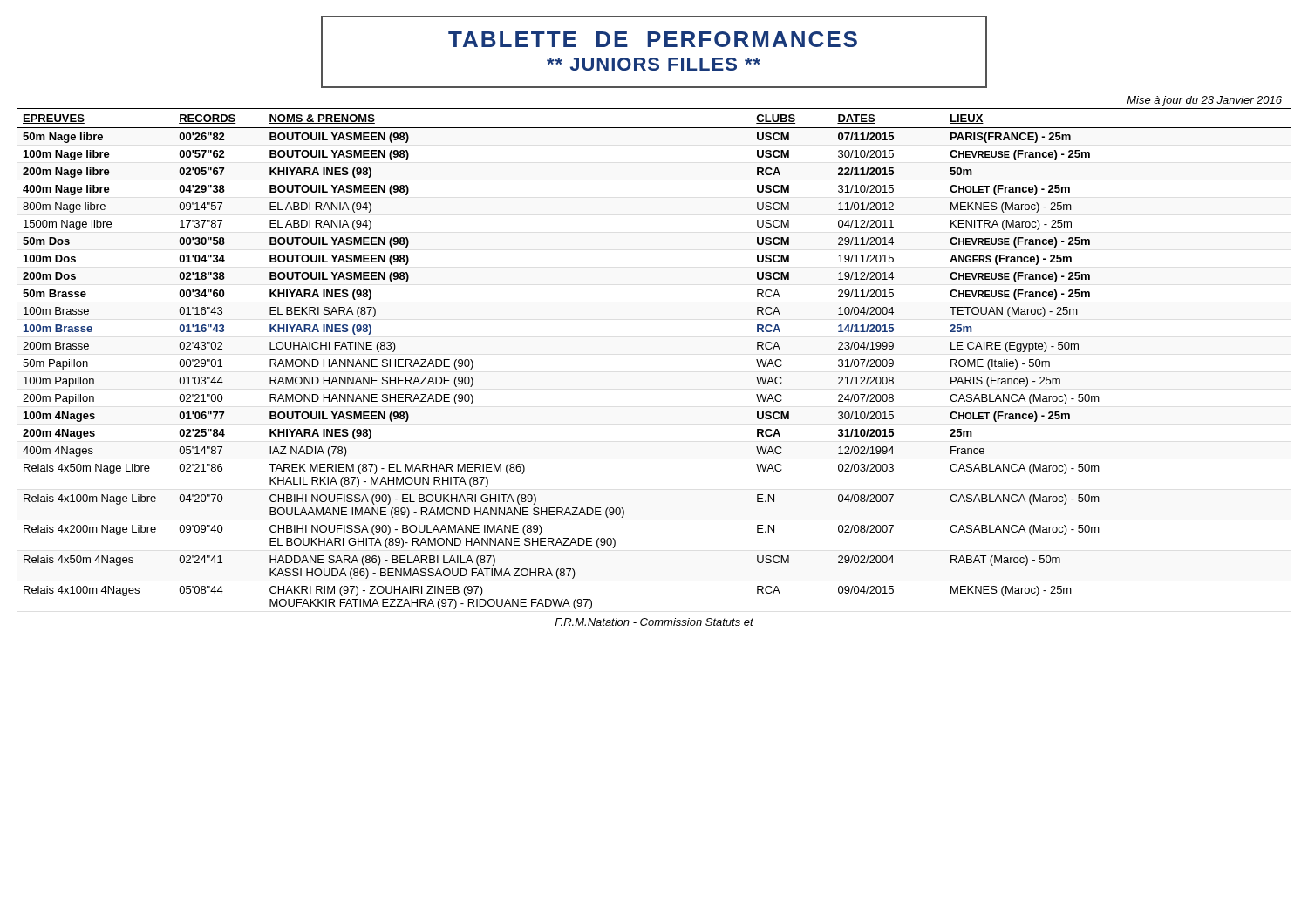Click on the text with the text "Mise à jour du 23 Janvier 2016"

coord(1204,100)
